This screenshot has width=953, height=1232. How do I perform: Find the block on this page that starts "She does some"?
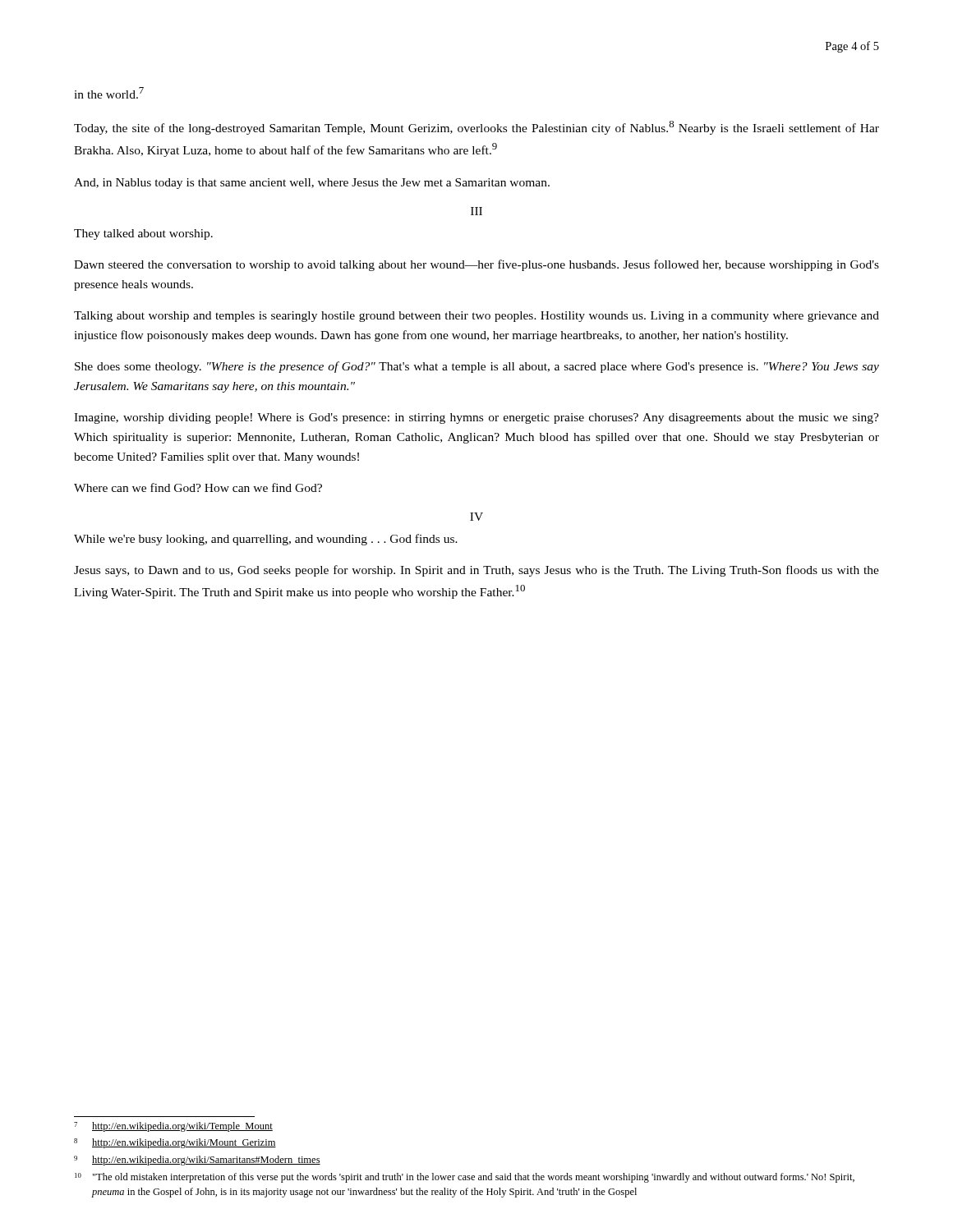pyautogui.click(x=476, y=376)
